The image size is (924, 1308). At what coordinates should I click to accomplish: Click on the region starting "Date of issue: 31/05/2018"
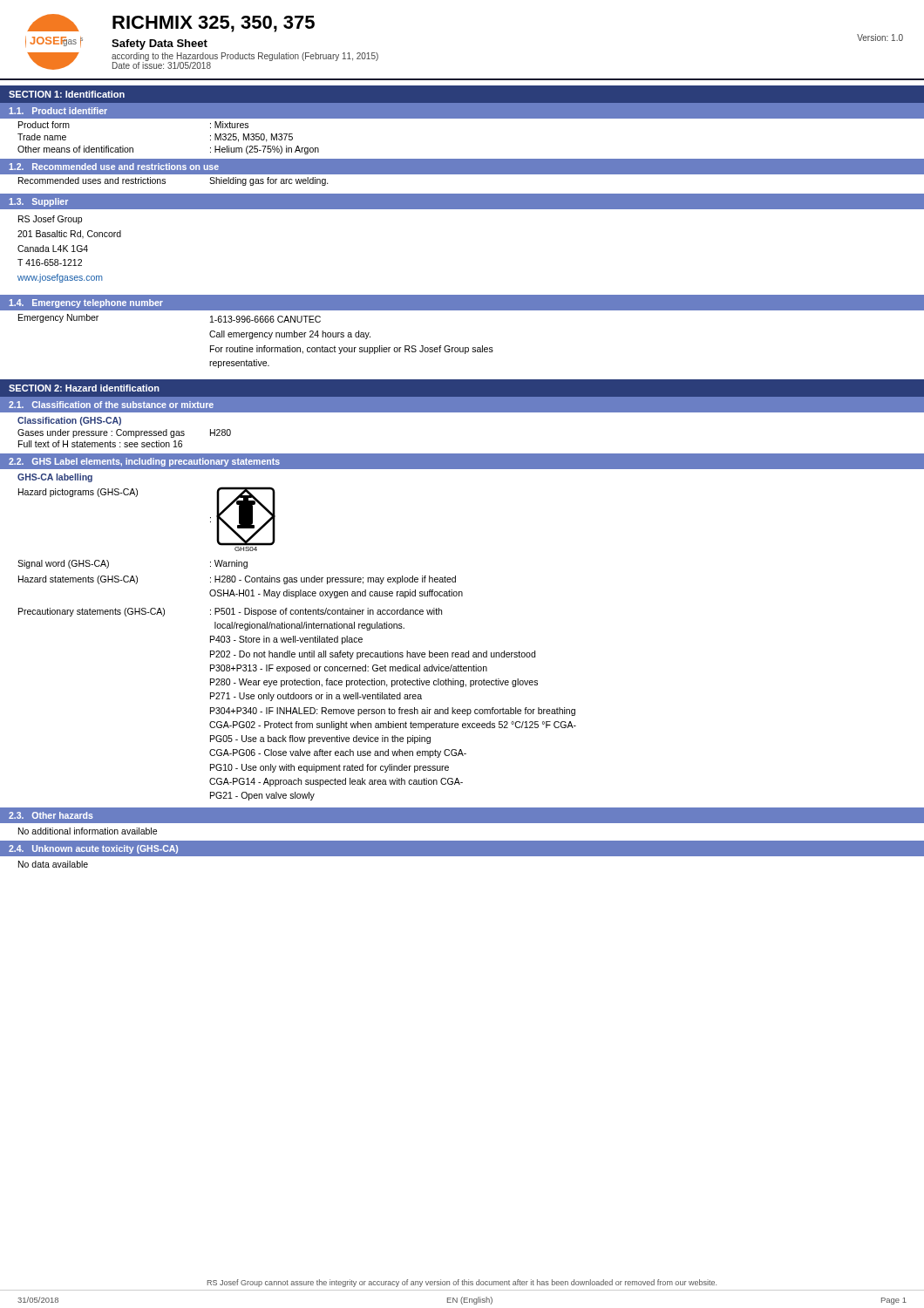pyautogui.click(x=161, y=66)
